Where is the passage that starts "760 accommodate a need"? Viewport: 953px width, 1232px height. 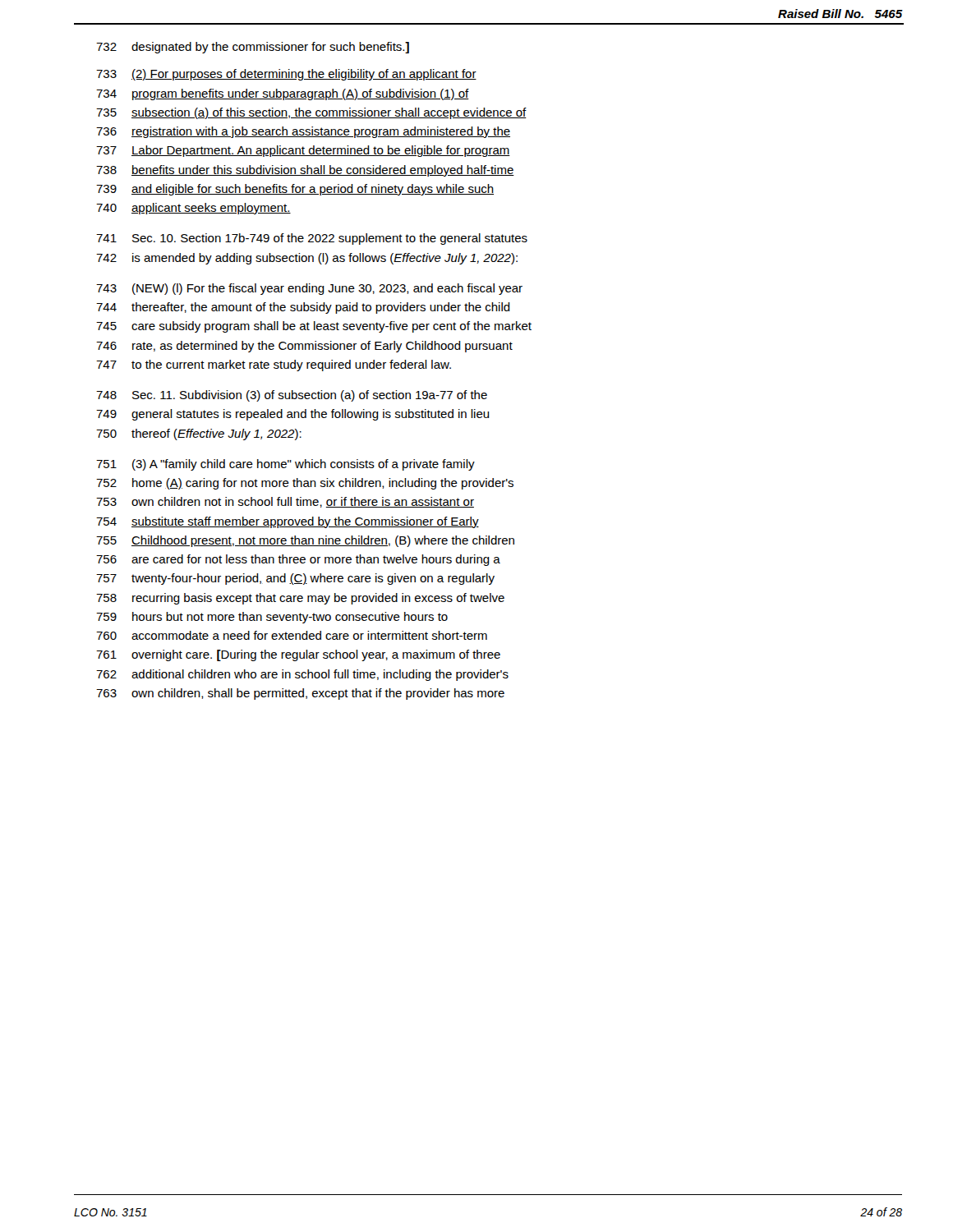pos(488,635)
